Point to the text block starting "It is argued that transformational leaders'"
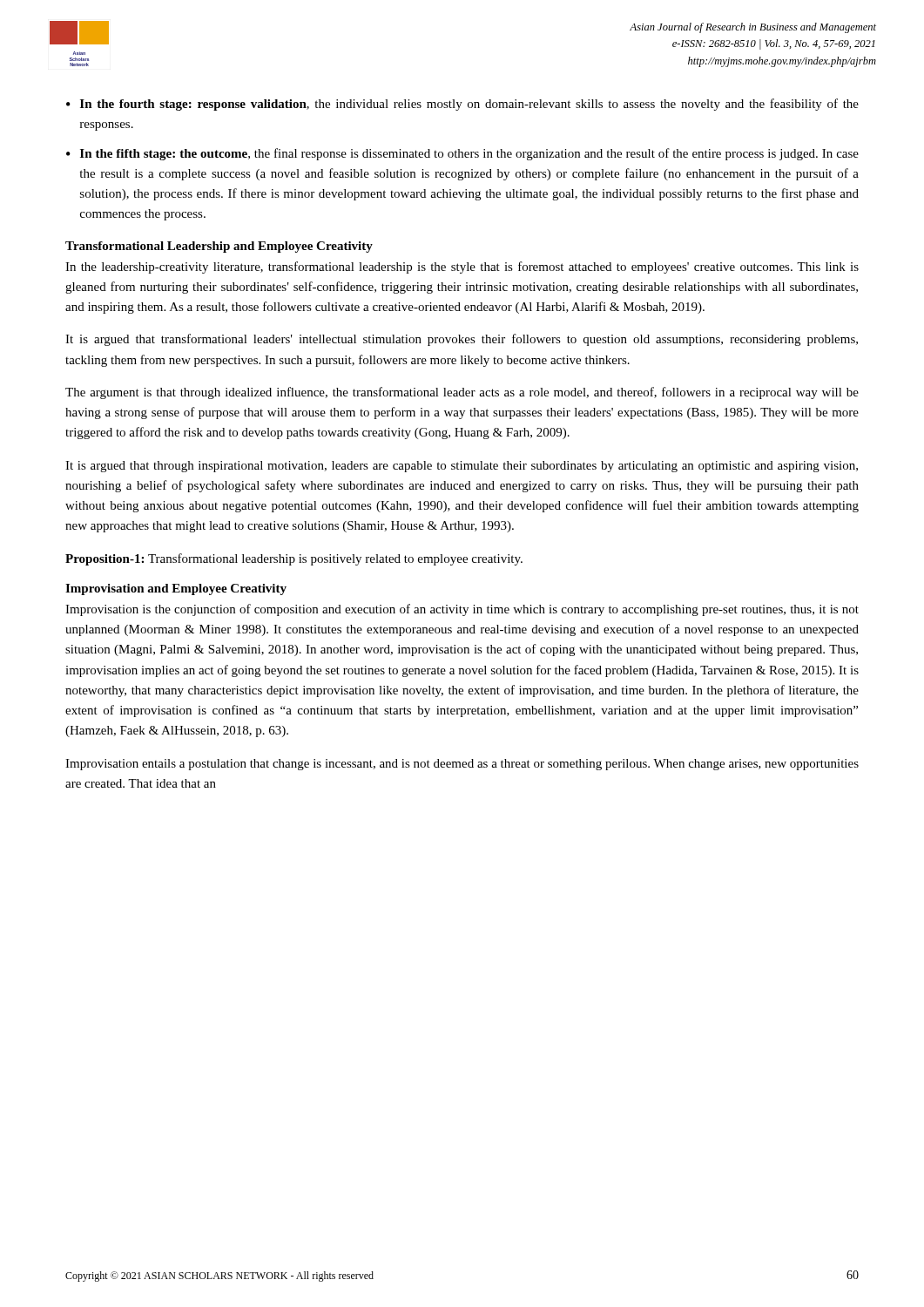The image size is (924, 1307). click(462, 349)
